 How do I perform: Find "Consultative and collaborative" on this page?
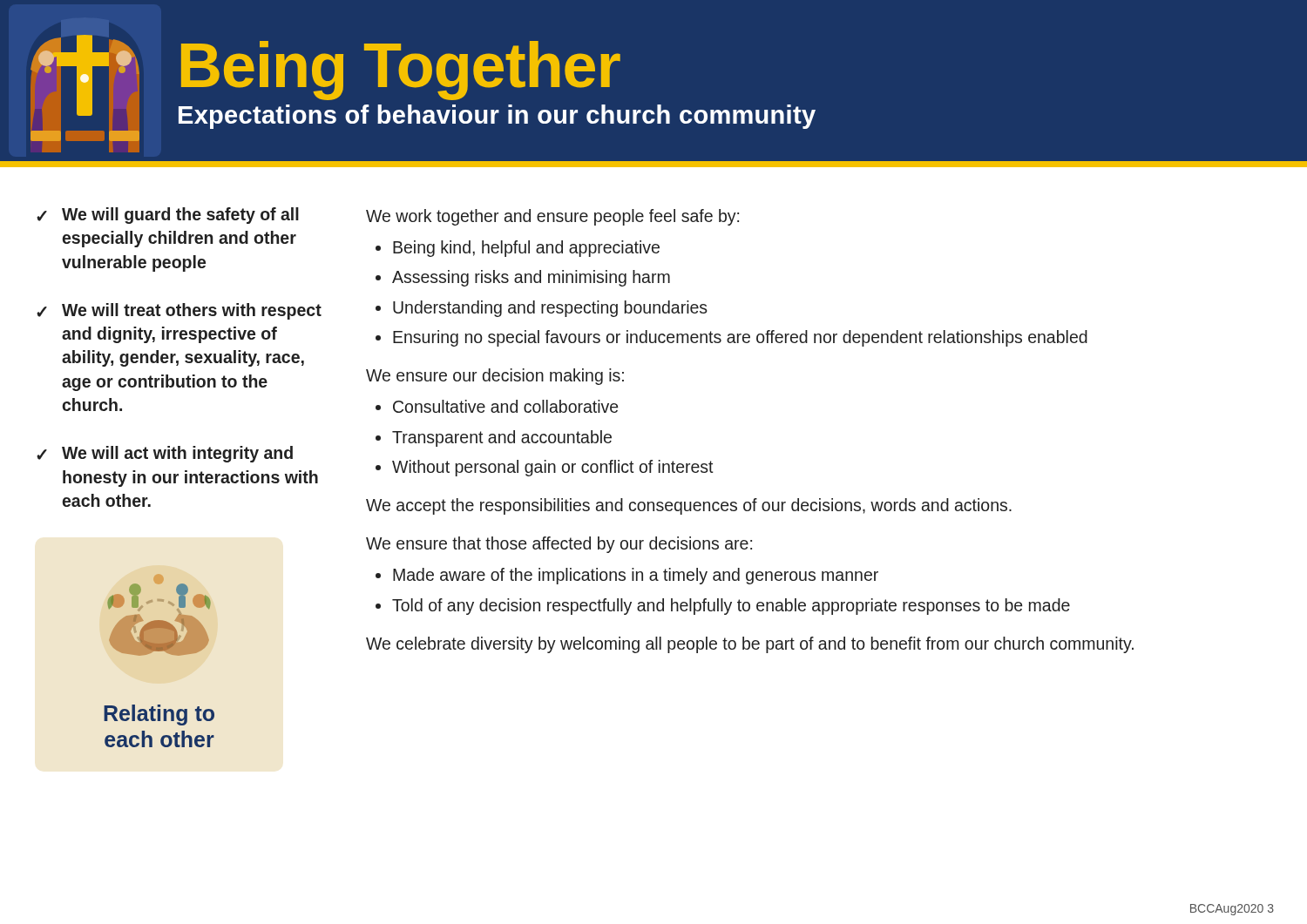(505, 407)
